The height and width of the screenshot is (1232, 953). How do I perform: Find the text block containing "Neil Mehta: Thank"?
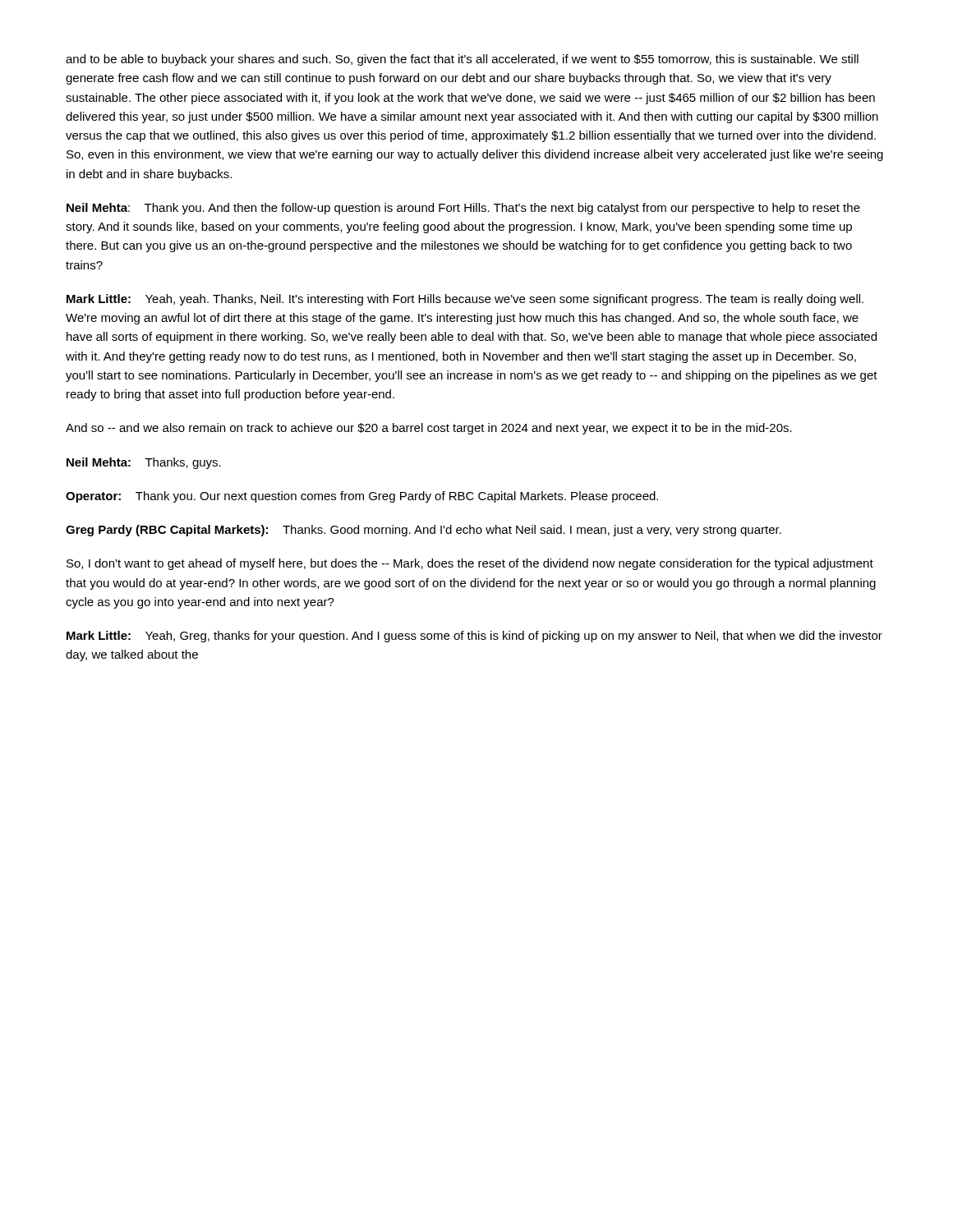463,236
